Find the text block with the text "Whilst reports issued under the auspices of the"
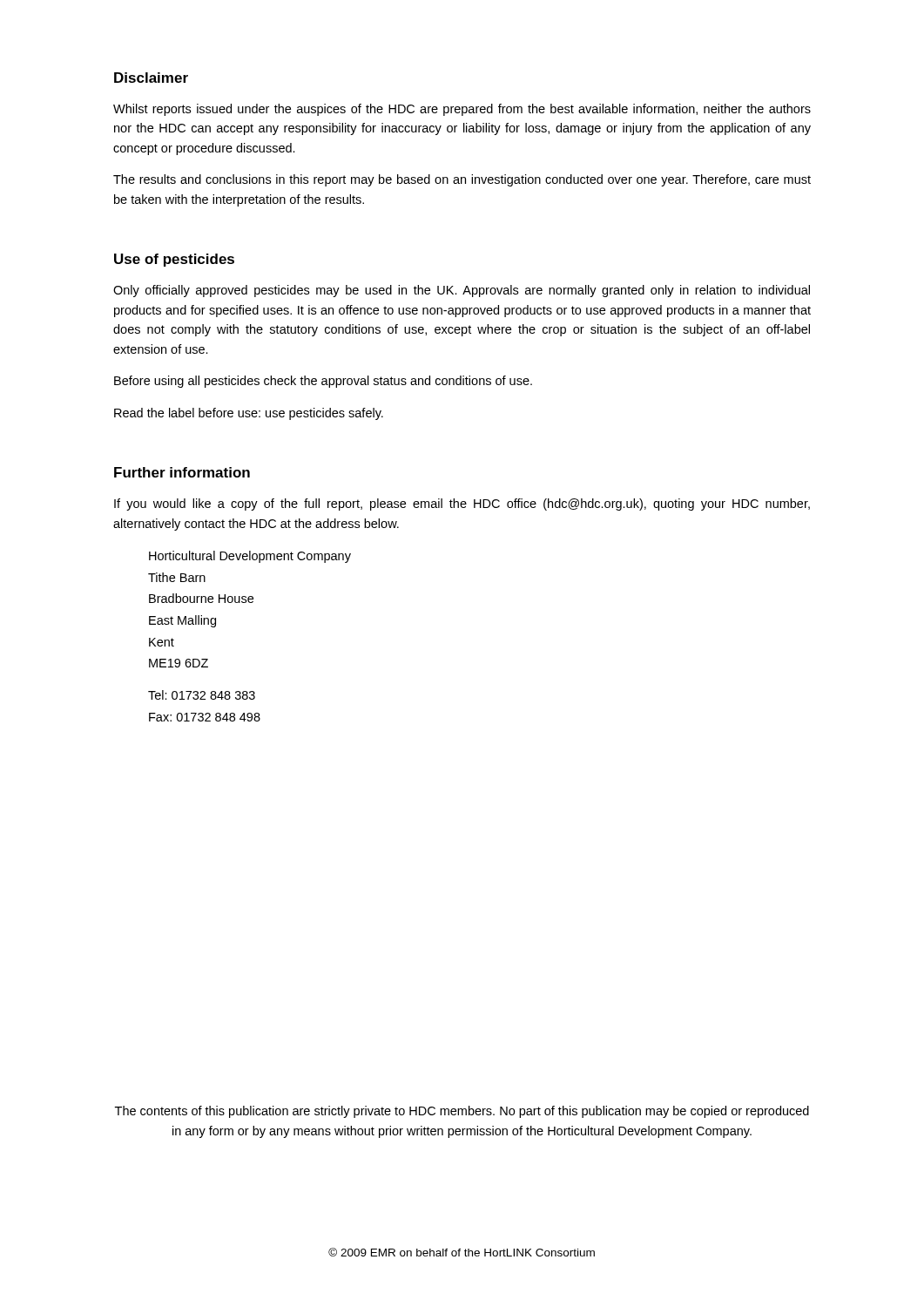Screen dimensions: 1307x924 click(462, 128)
